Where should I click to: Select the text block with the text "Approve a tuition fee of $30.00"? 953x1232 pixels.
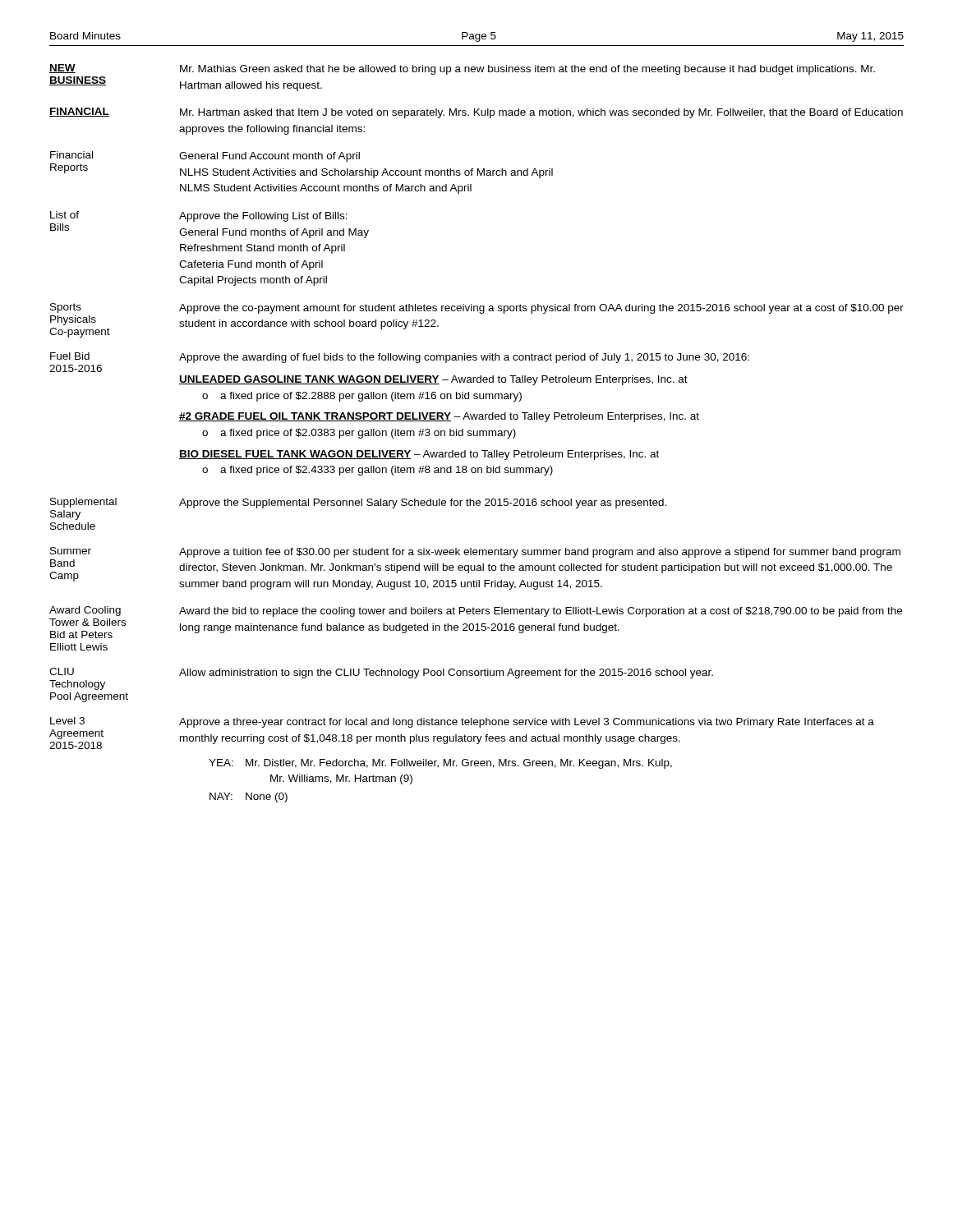[x=540, y=567]
